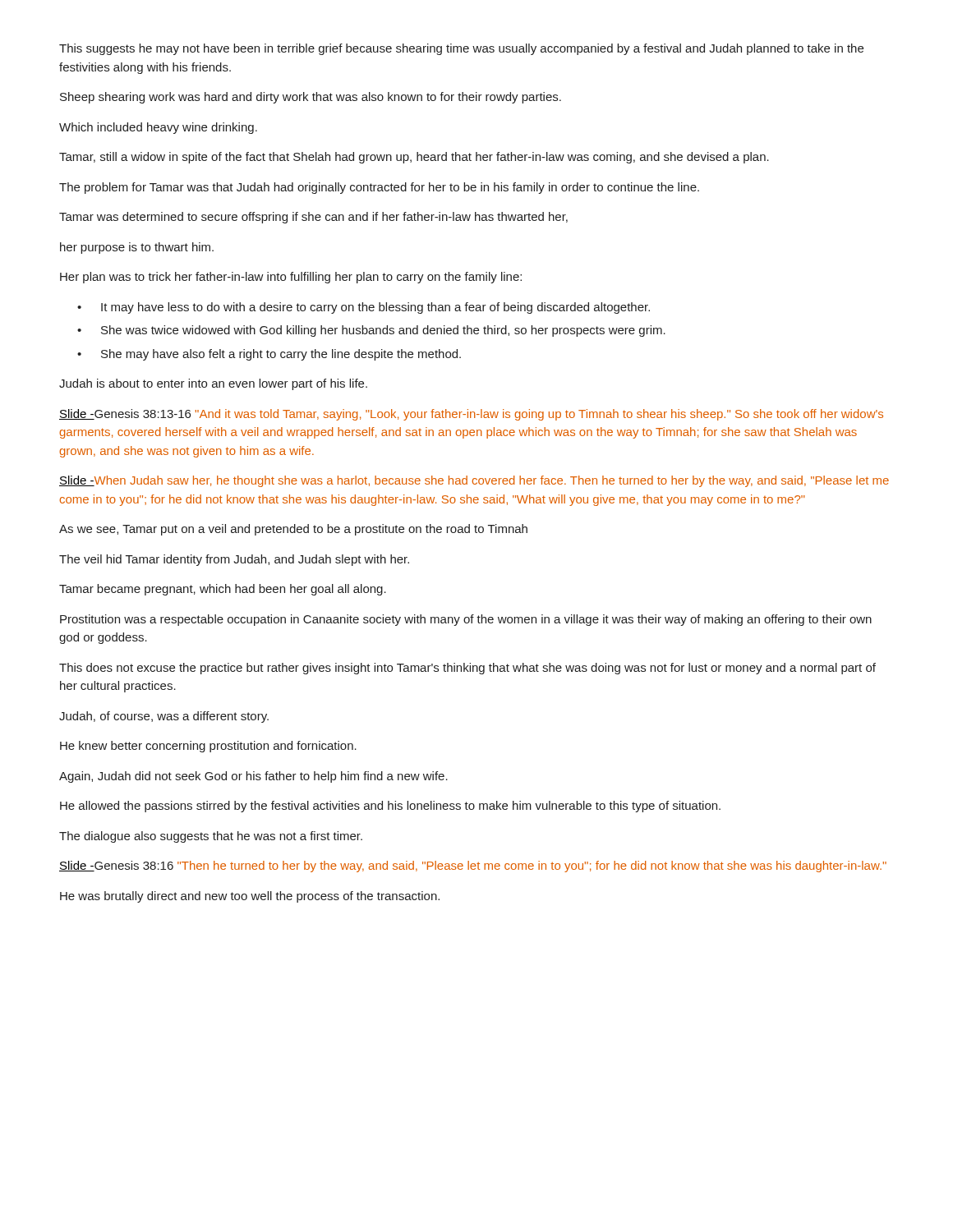This screenshot has height=1232, width=953.
Task: Find the text block with the text "The veil hid Tamar identity from Judah, and"
Action: (235, 559)
